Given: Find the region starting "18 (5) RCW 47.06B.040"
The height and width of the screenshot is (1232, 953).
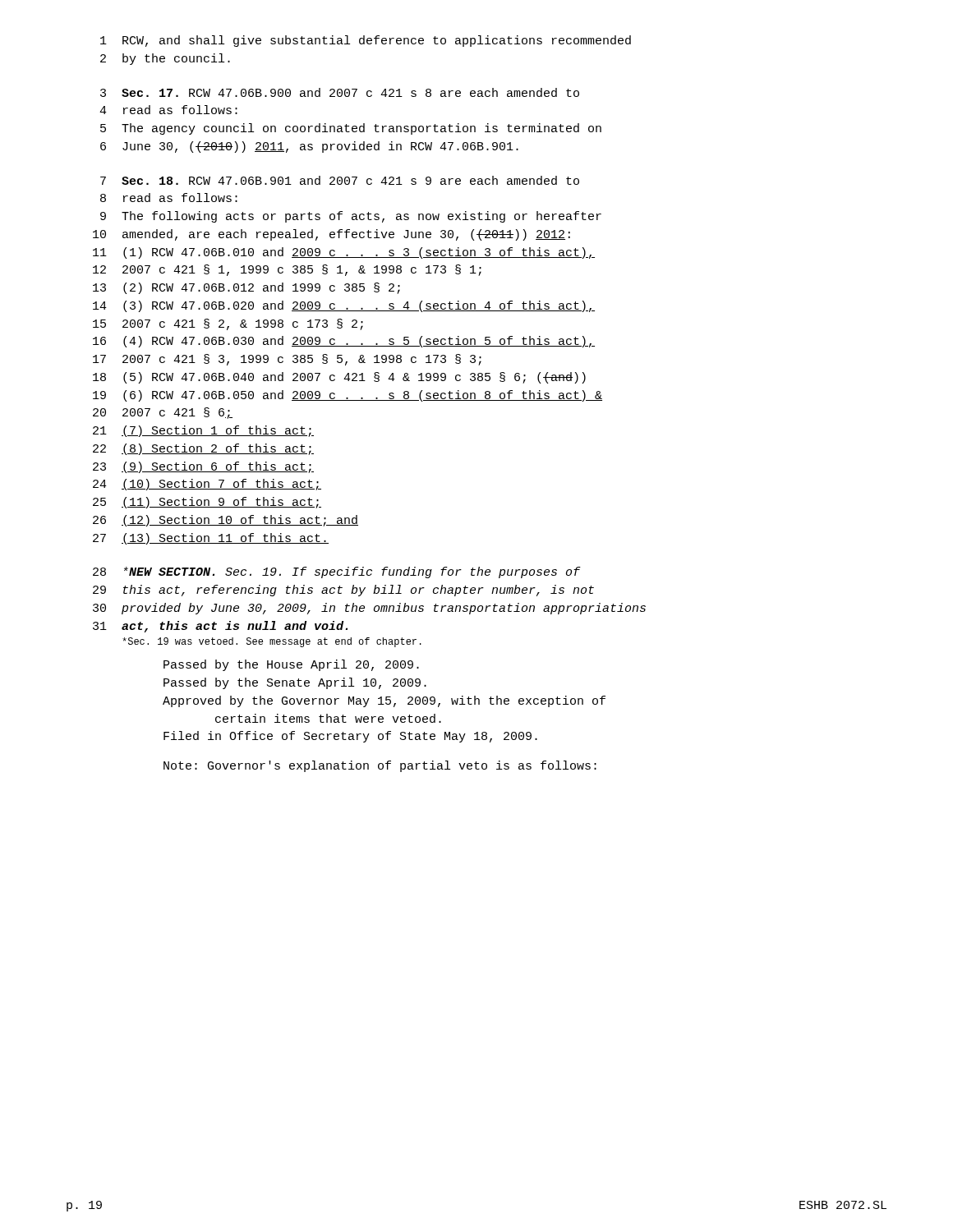Looking at the screenshot, I should point(476,378).
